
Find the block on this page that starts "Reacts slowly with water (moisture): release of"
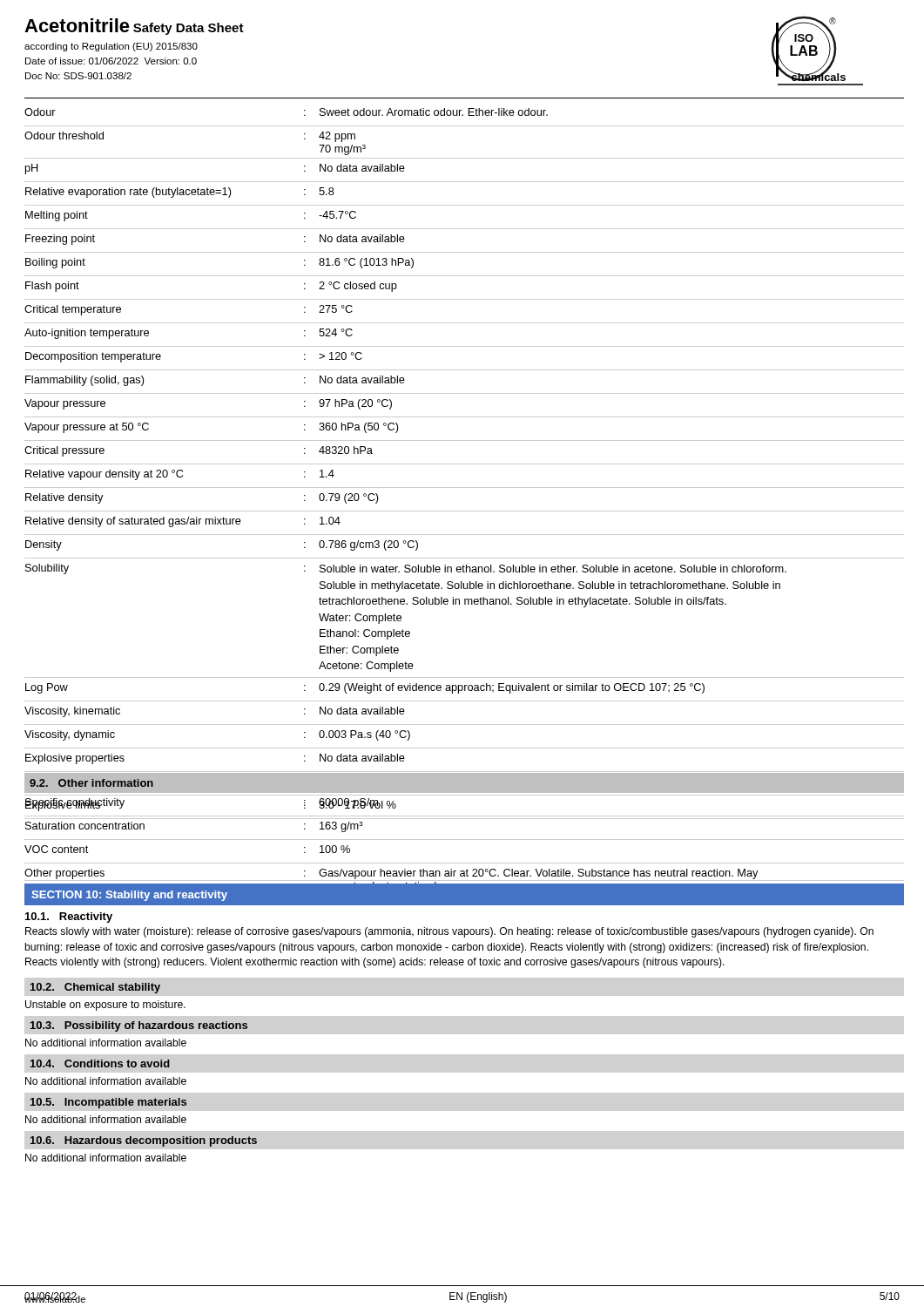pyautogui.click(x=449, y=947)
